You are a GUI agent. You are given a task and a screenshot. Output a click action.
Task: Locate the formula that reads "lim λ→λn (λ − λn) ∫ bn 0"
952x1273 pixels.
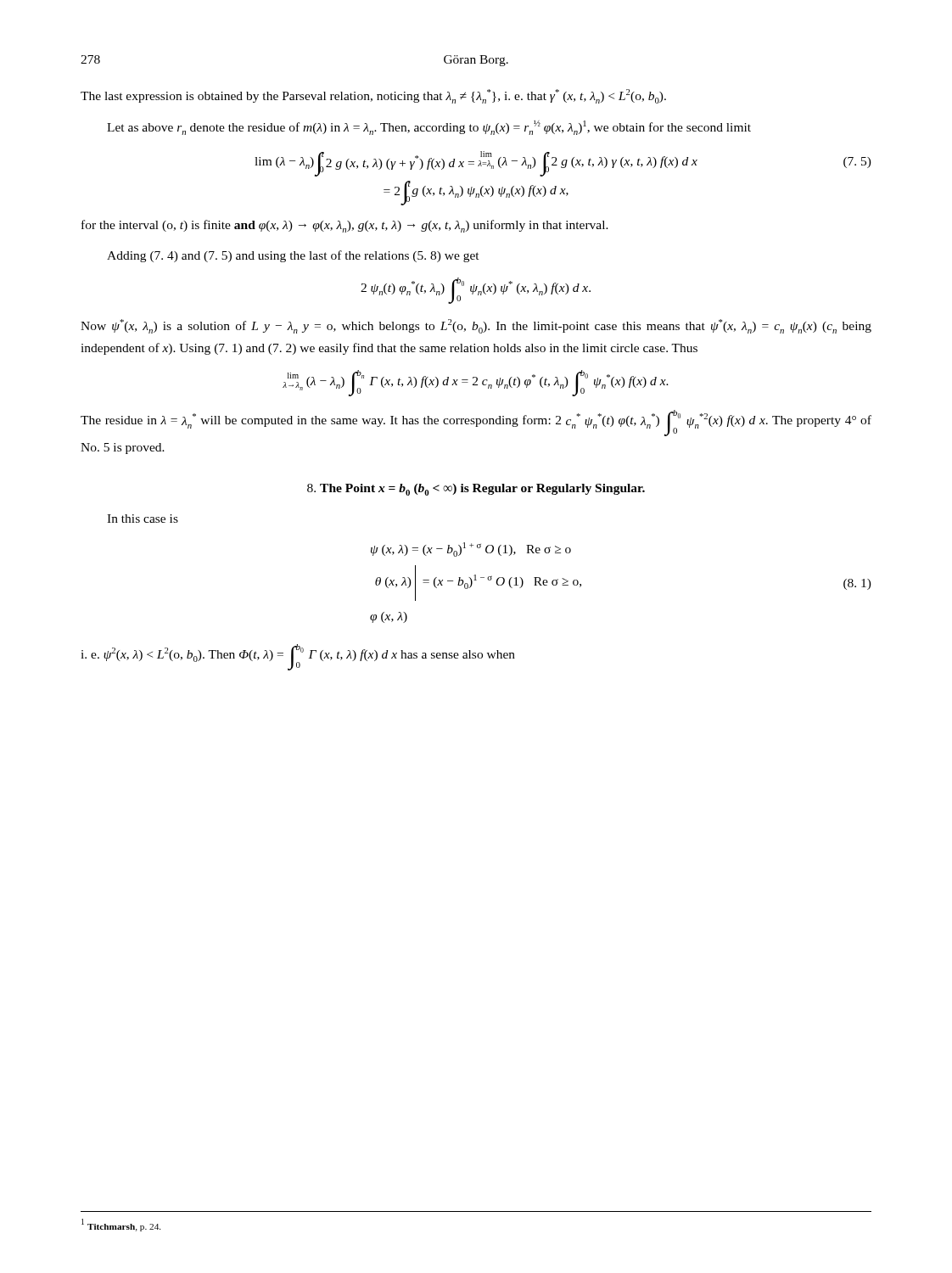476,381
